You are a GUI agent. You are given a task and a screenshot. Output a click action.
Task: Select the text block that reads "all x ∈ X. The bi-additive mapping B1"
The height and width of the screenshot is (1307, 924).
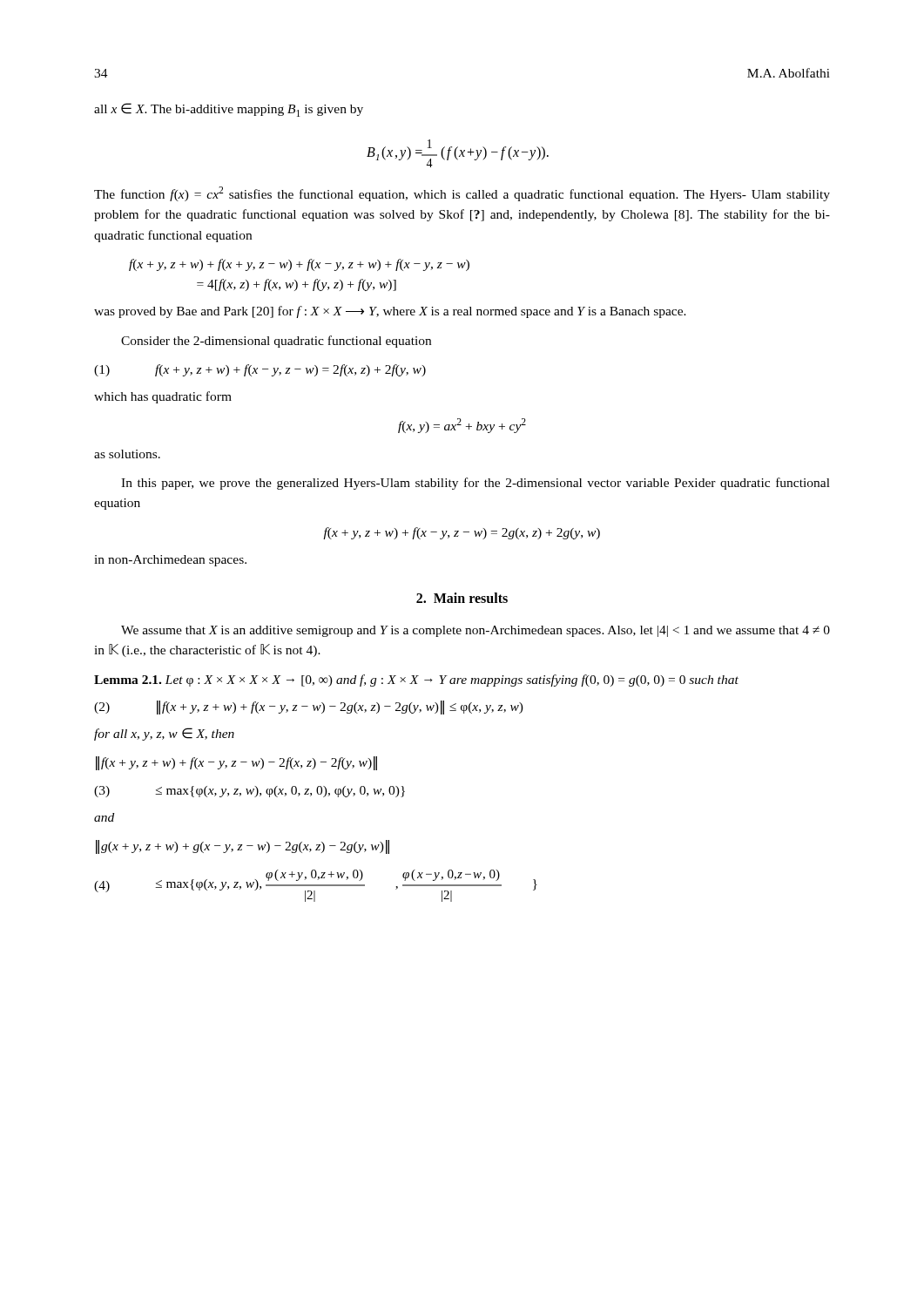click(x=229, y=110)
